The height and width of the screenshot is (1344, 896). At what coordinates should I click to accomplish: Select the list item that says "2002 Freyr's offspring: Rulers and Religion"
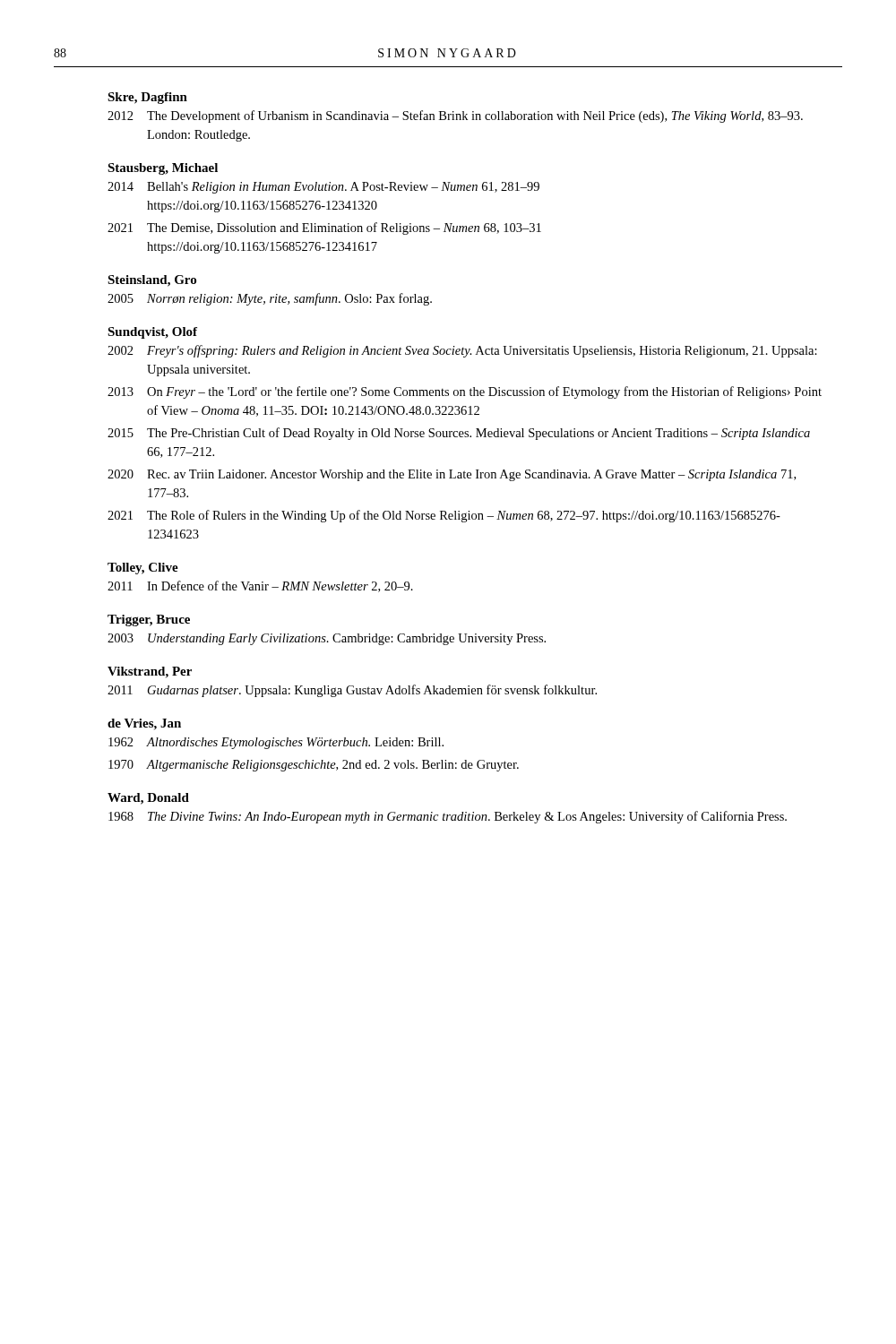466,360
